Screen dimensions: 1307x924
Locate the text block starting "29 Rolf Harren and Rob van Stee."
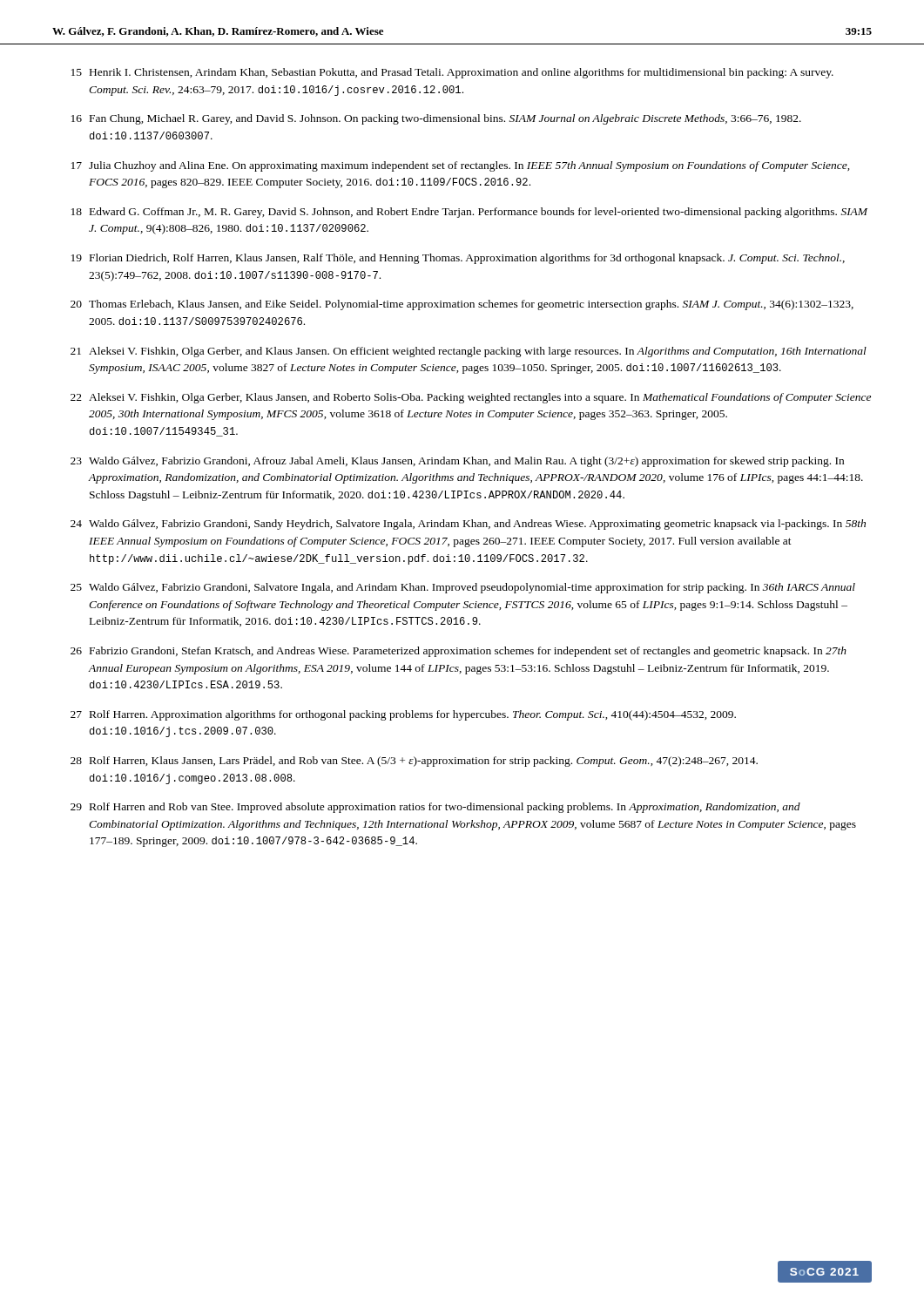(x=462, y=825)
